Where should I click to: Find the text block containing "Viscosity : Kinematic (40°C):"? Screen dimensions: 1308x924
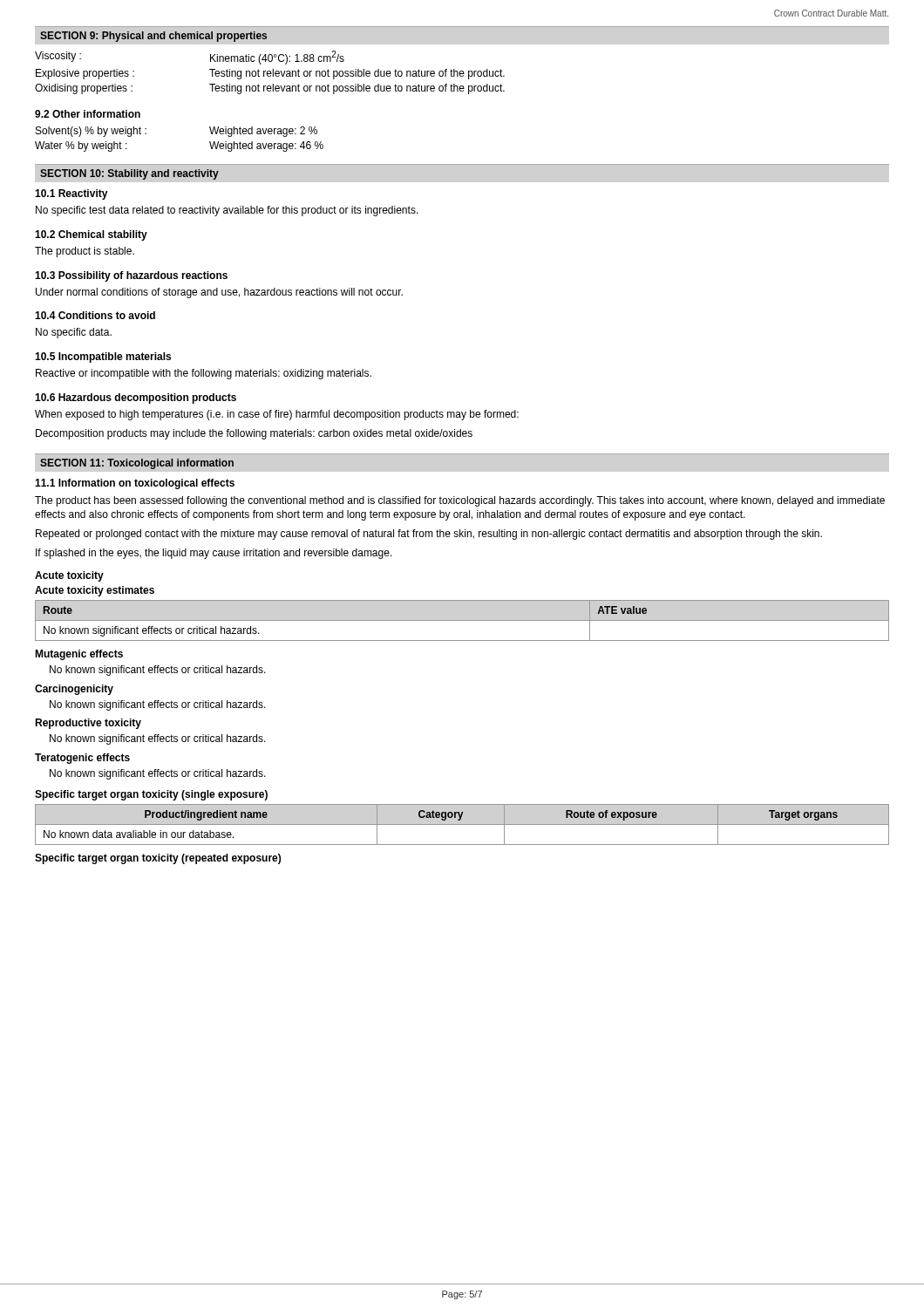coord(60,57)
